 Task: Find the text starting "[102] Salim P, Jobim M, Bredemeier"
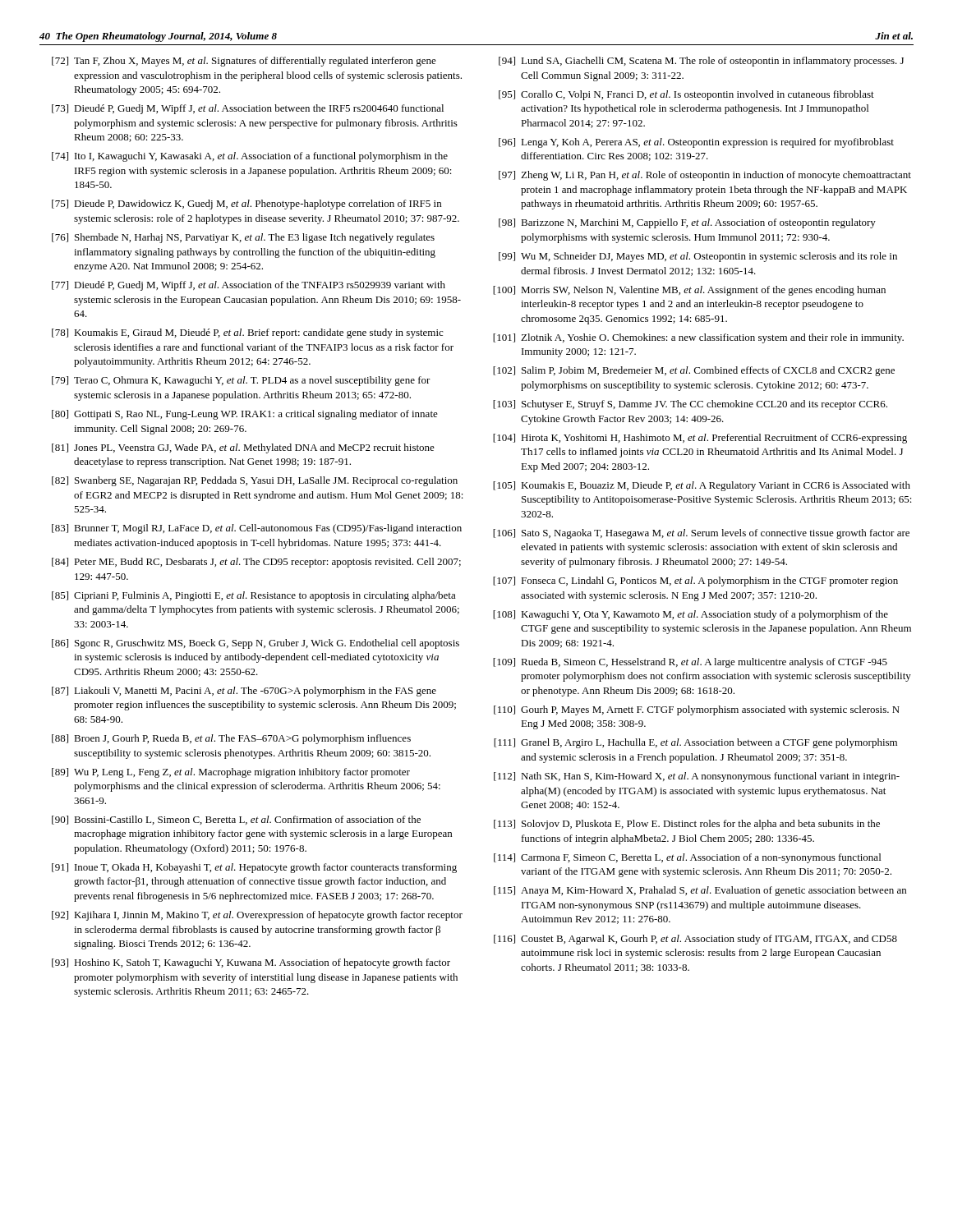(700, 378)
